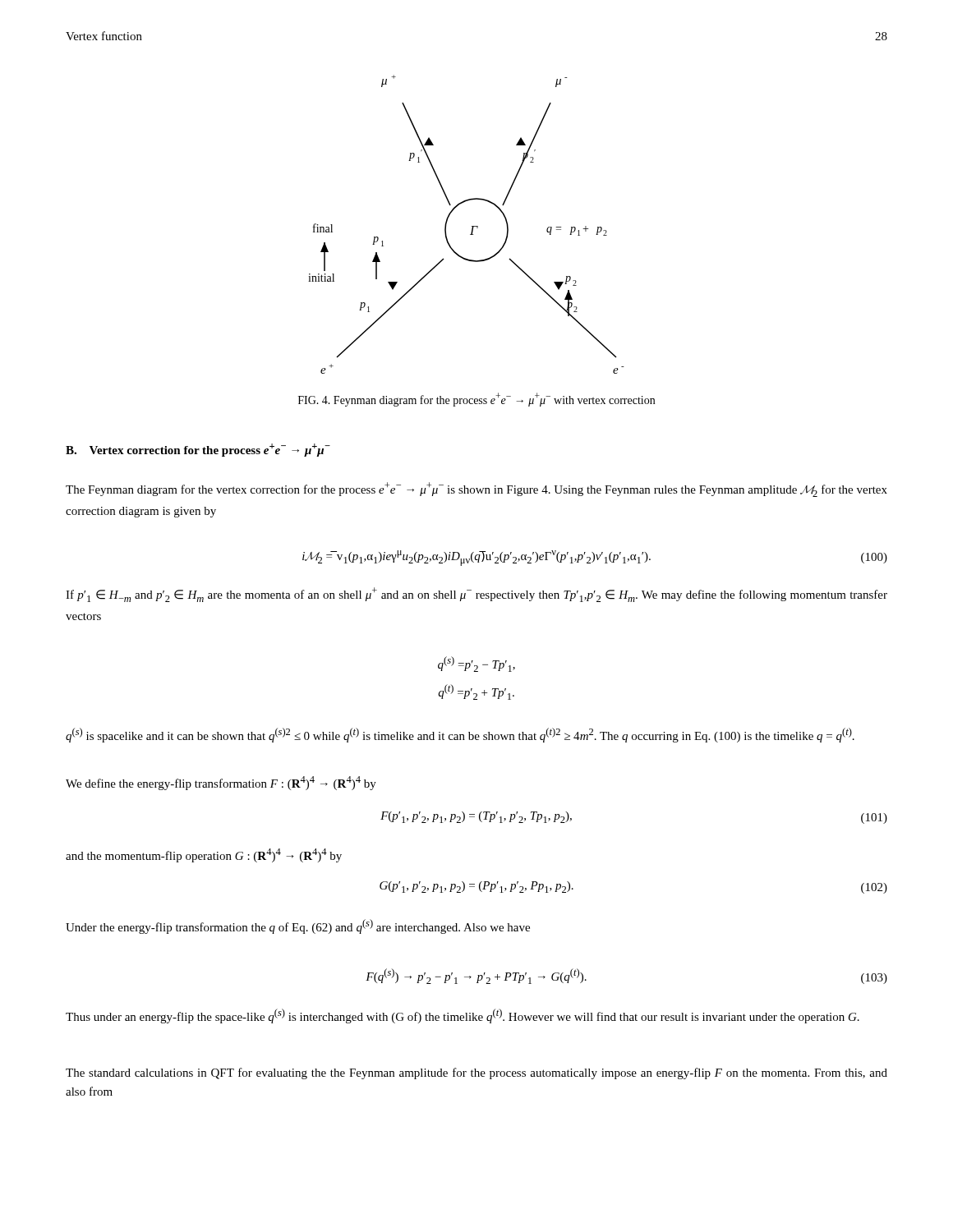Locate the section header containing "B. Vertex correction for"
The height and width of the screenshot is (1232, 953).
click(x=198, y=448)
